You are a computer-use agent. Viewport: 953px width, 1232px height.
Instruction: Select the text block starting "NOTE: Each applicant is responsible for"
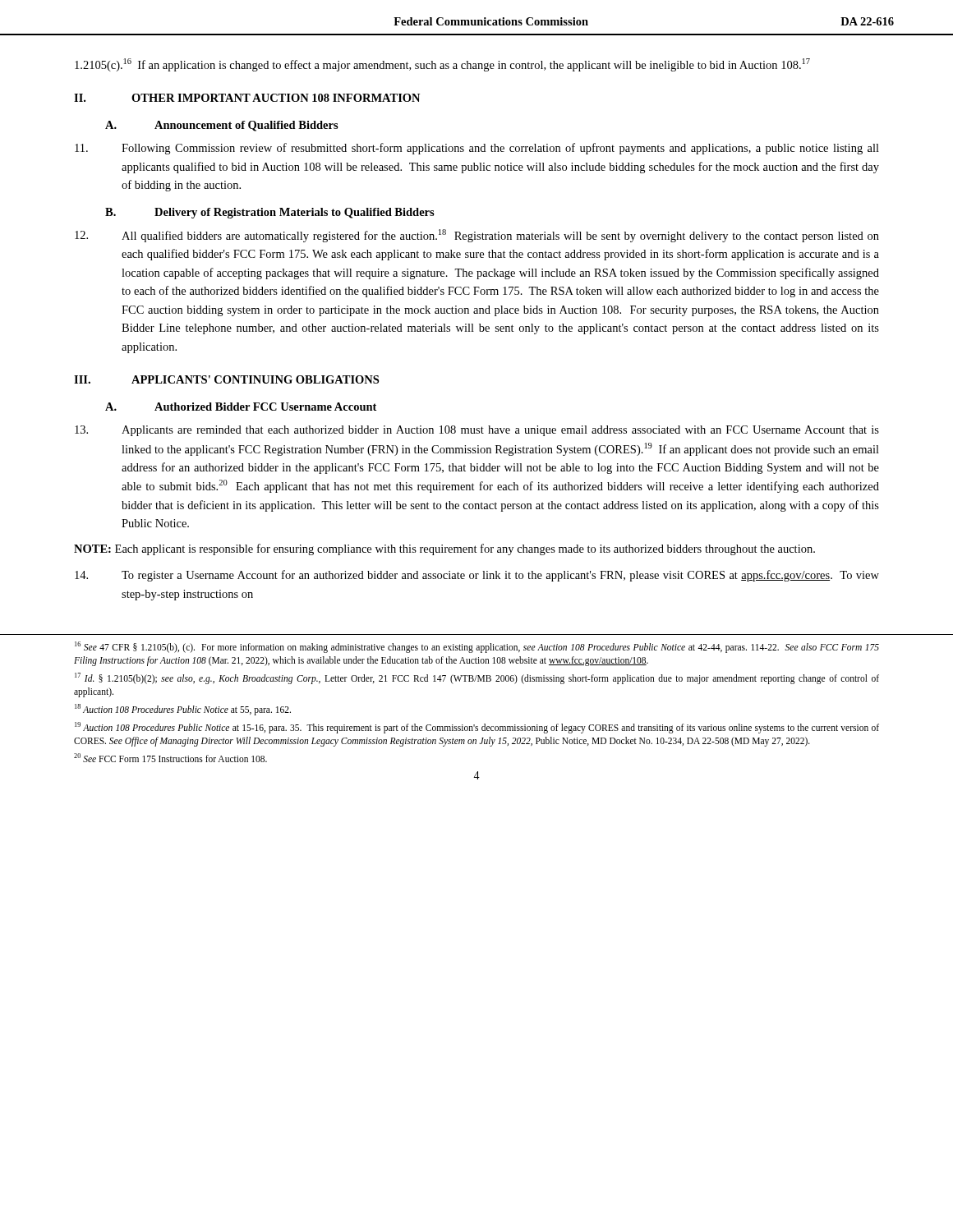click(445, 548)
